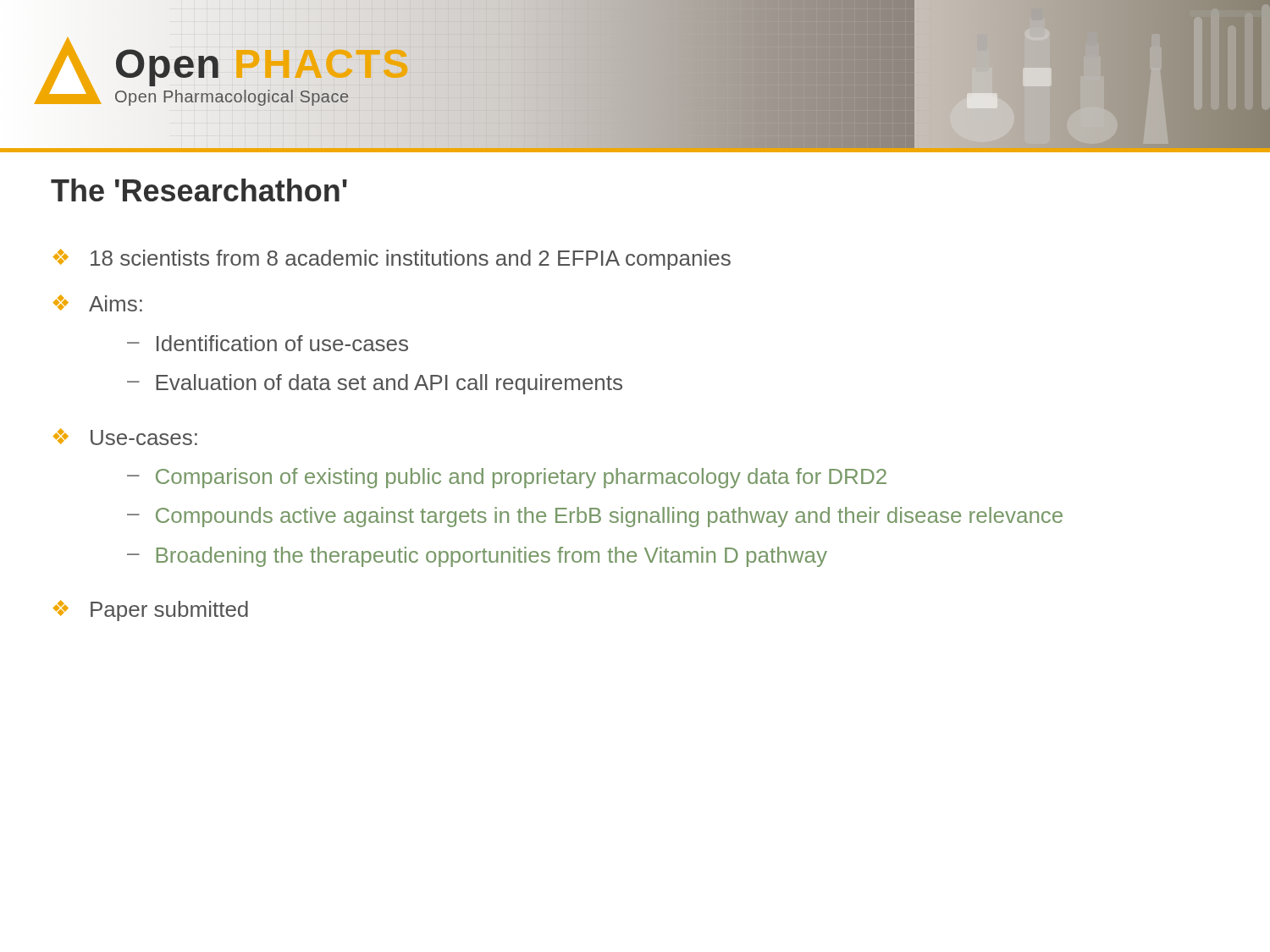1270x952 pixels.
Task: Select the text block starting "– Comparison of"
Action: pyautogui.click(x=507, y=477)
